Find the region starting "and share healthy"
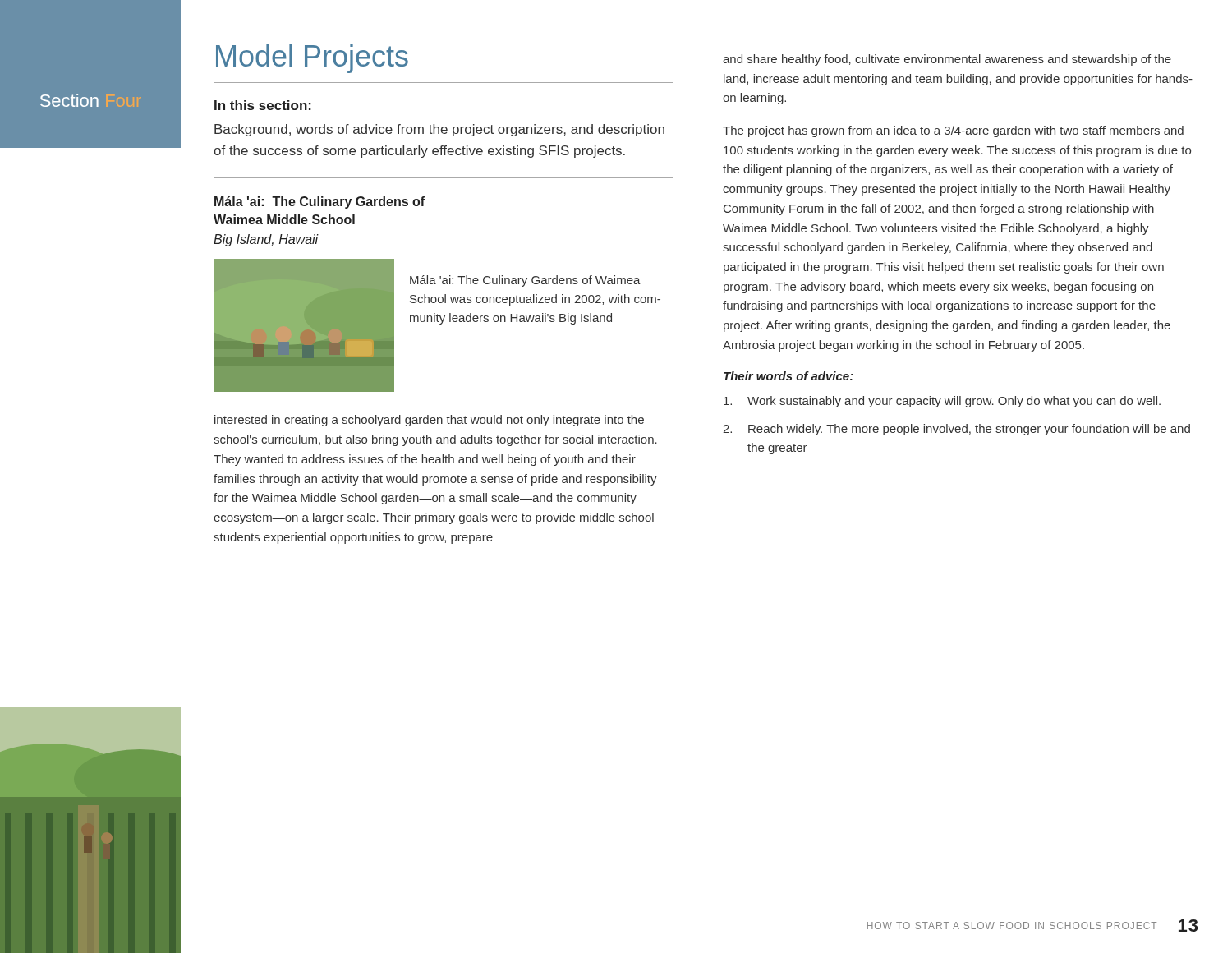 (961, 78)
